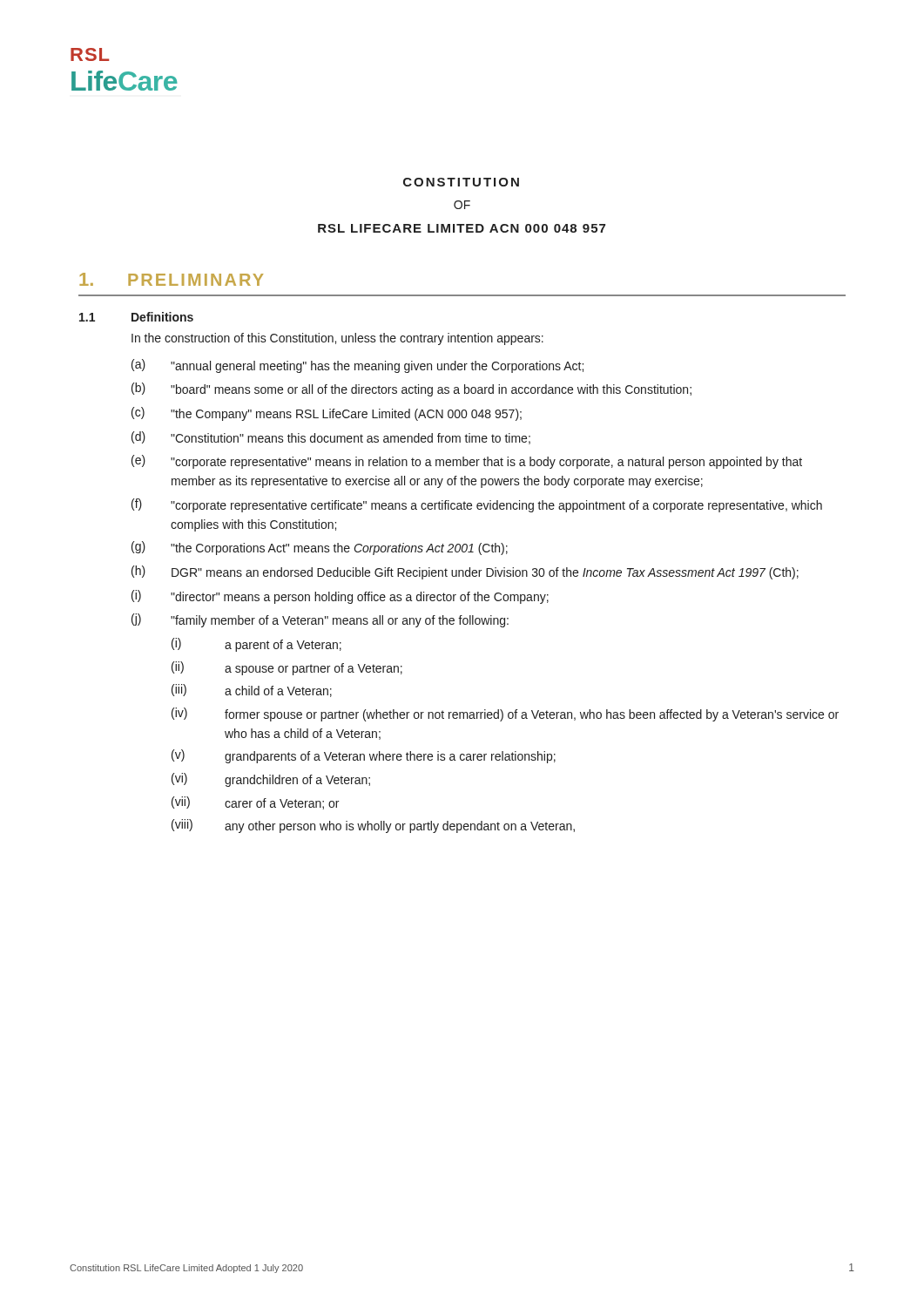Select the region starting "(i) a parent"
This screenshot has width=924, height=1307.
(256, 645)
